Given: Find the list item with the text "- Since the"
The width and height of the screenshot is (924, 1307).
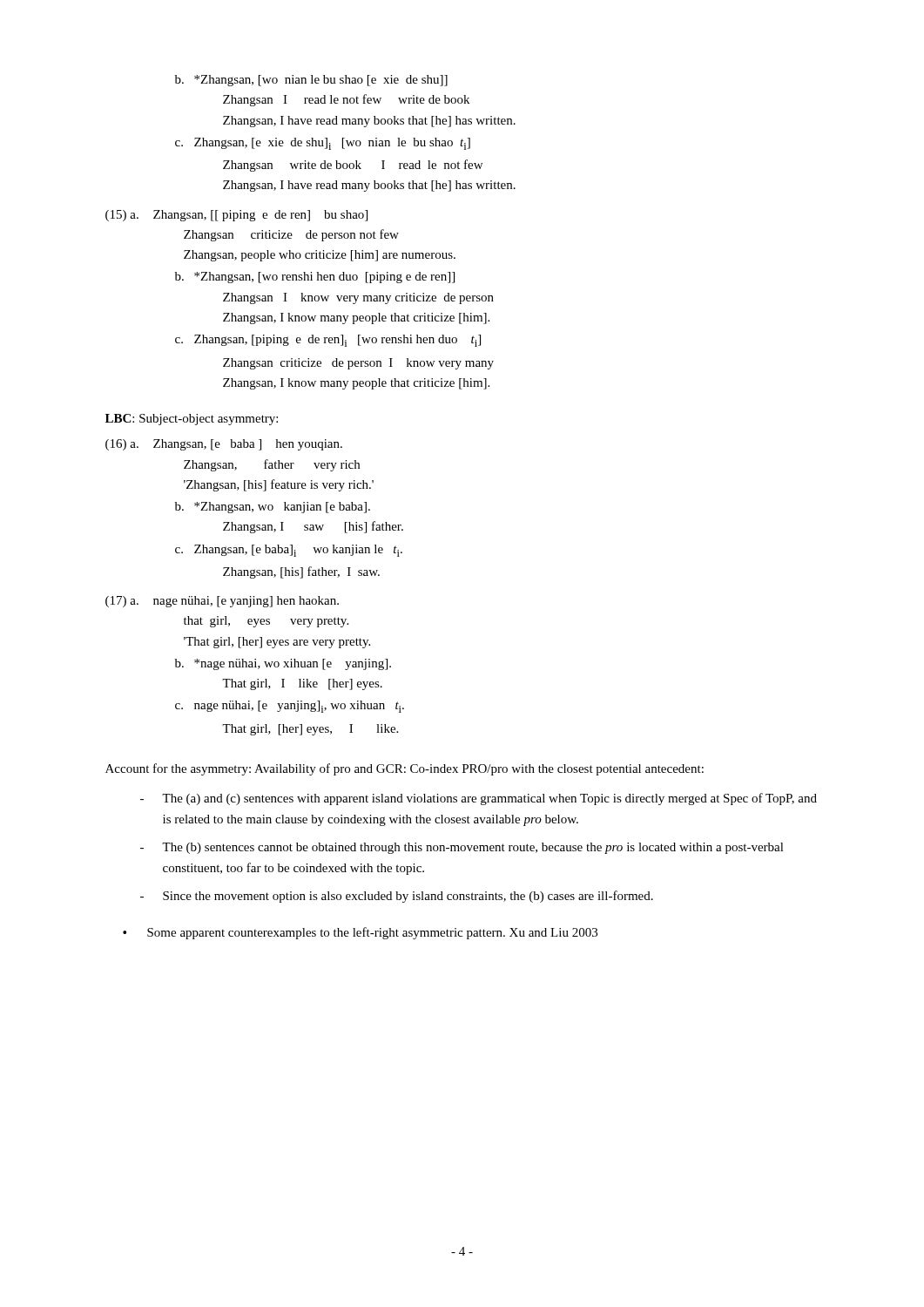Looking at the screenshot, I should (x=479, y=896).
